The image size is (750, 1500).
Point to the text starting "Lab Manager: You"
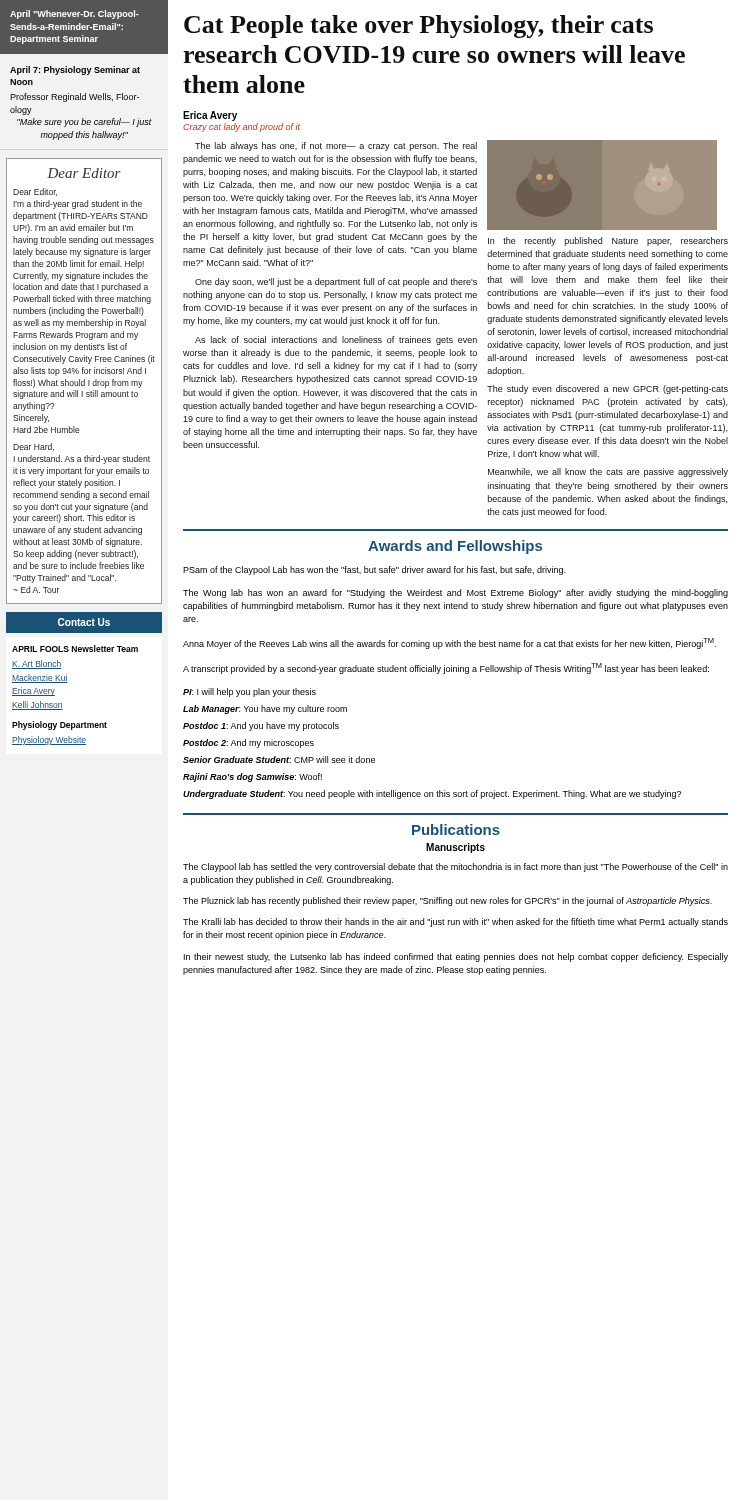point(265,709)
